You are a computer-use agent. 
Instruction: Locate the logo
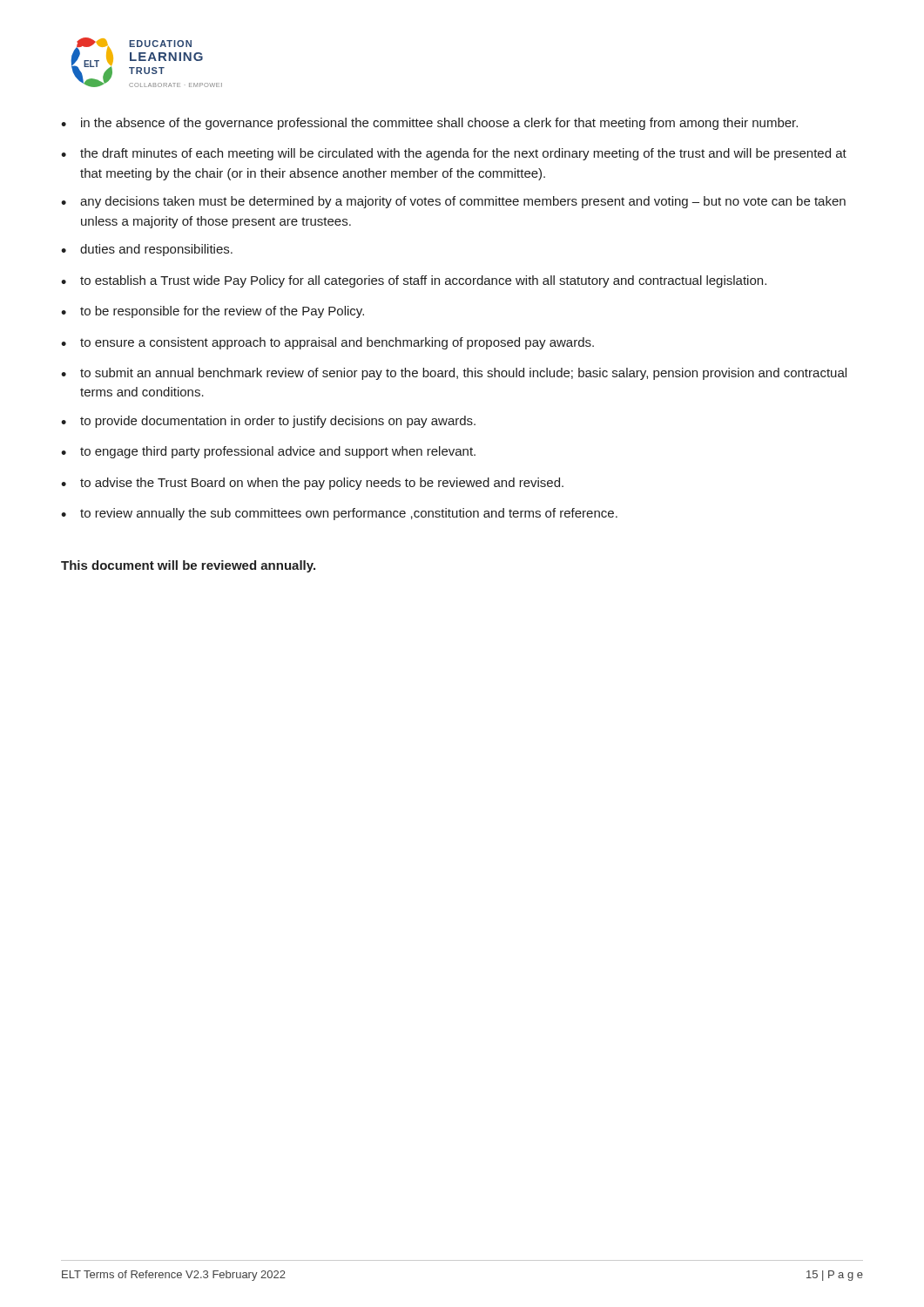pyautogui.click(x=142, y=65)
